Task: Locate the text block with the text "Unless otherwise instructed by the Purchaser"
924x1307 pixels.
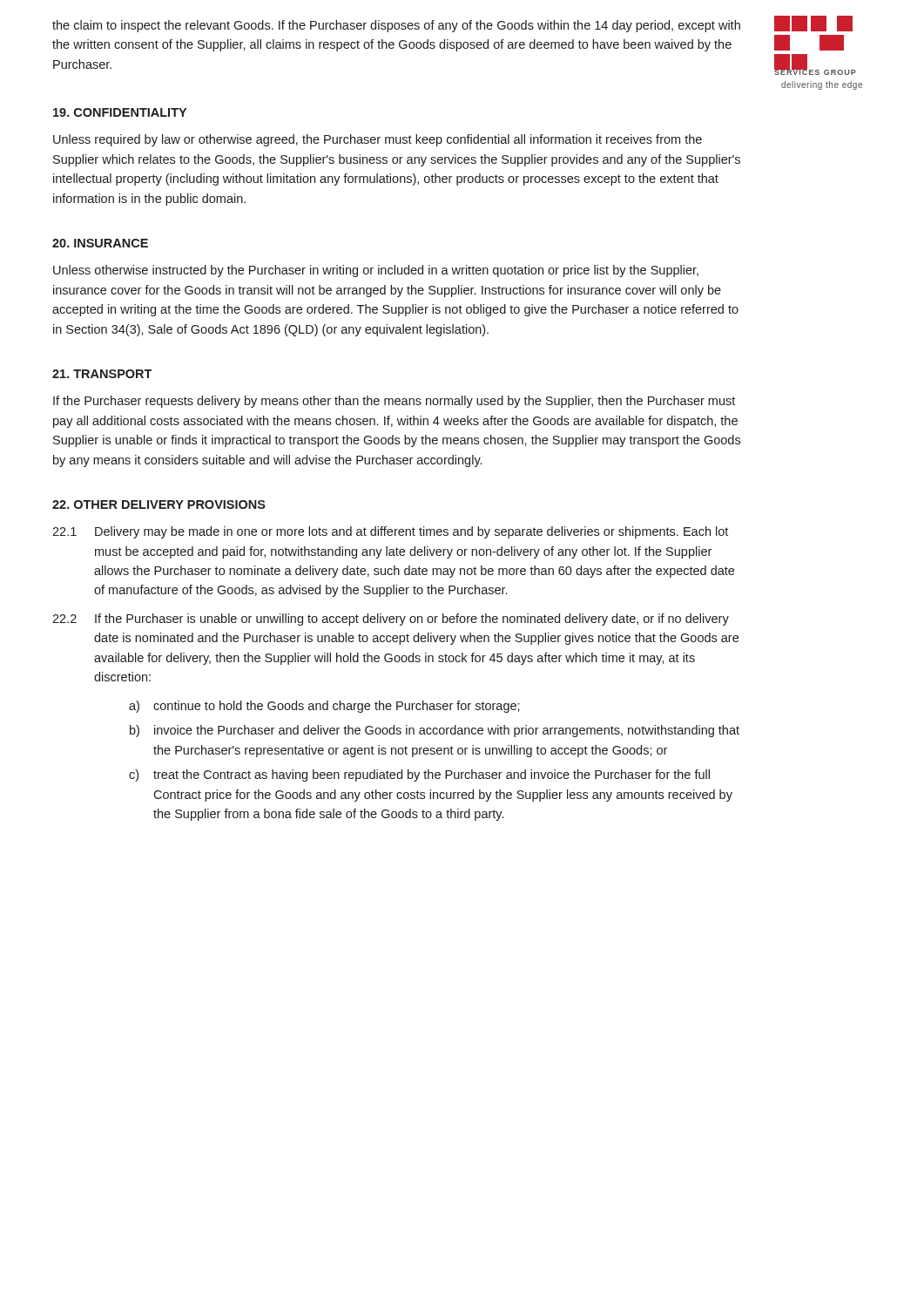Action: coord(395,300)
